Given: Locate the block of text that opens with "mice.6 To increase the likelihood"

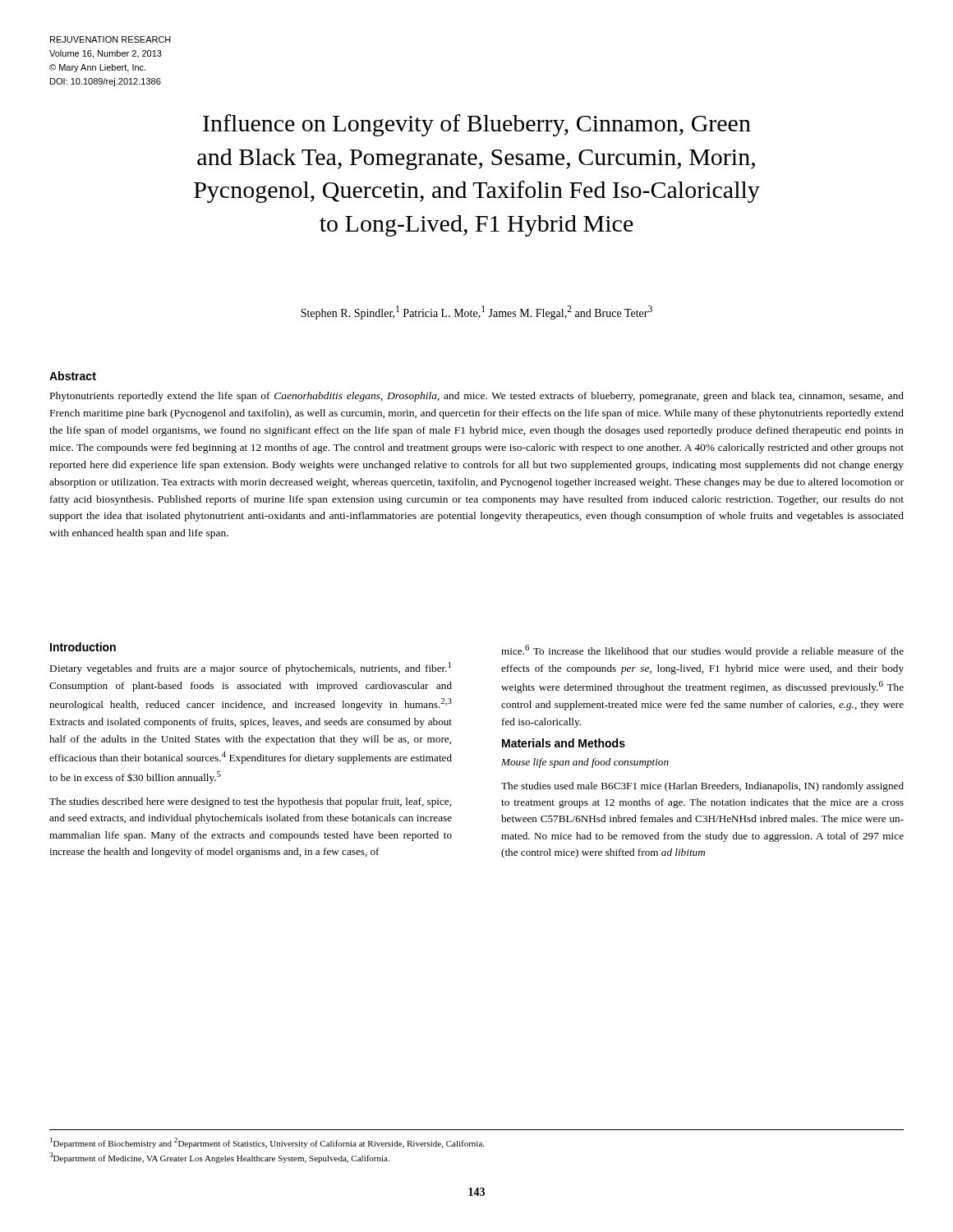Looking at the screenshot, I should coord(702,685).
